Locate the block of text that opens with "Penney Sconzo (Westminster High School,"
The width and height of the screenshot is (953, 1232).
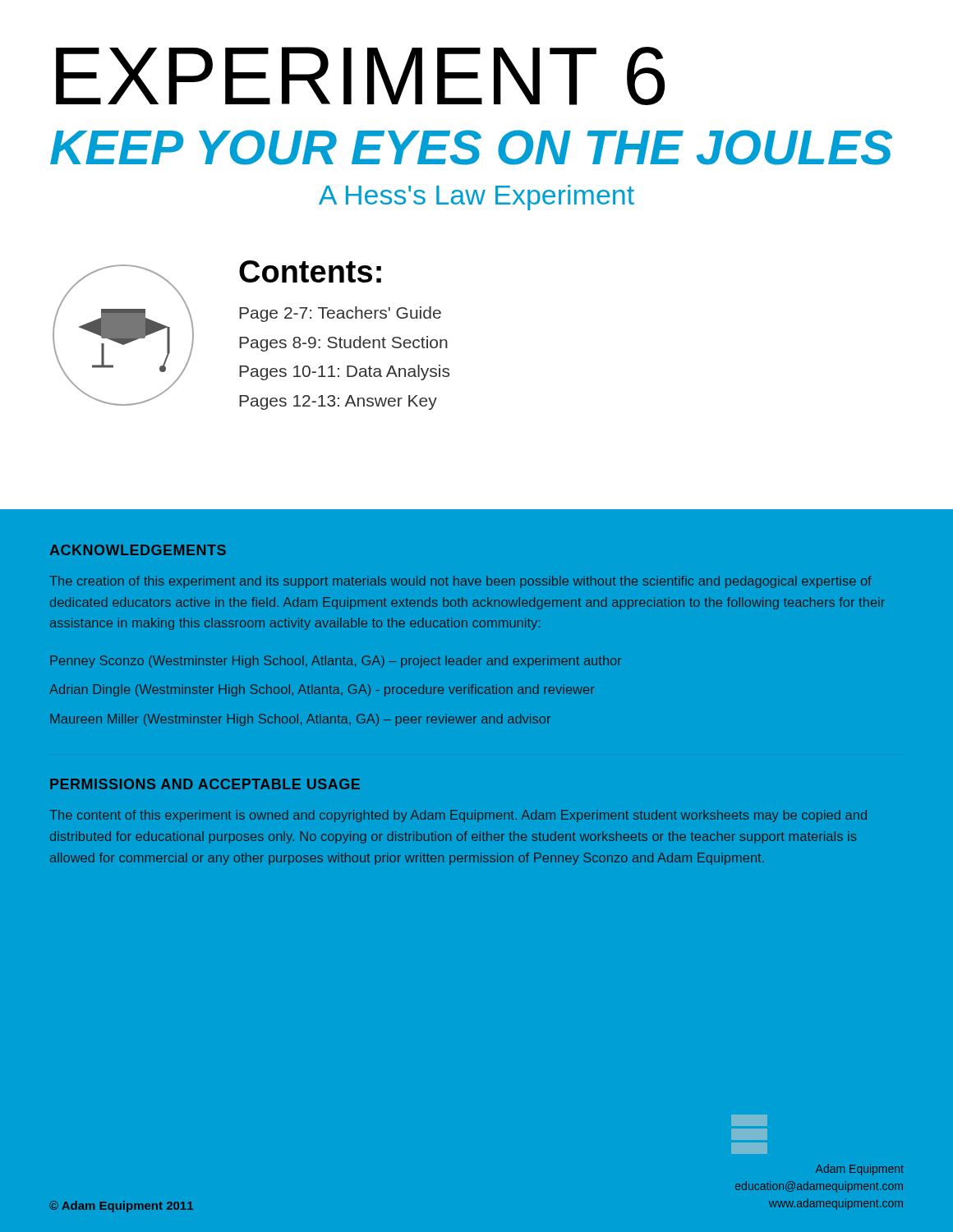click(x=336, y=660)
